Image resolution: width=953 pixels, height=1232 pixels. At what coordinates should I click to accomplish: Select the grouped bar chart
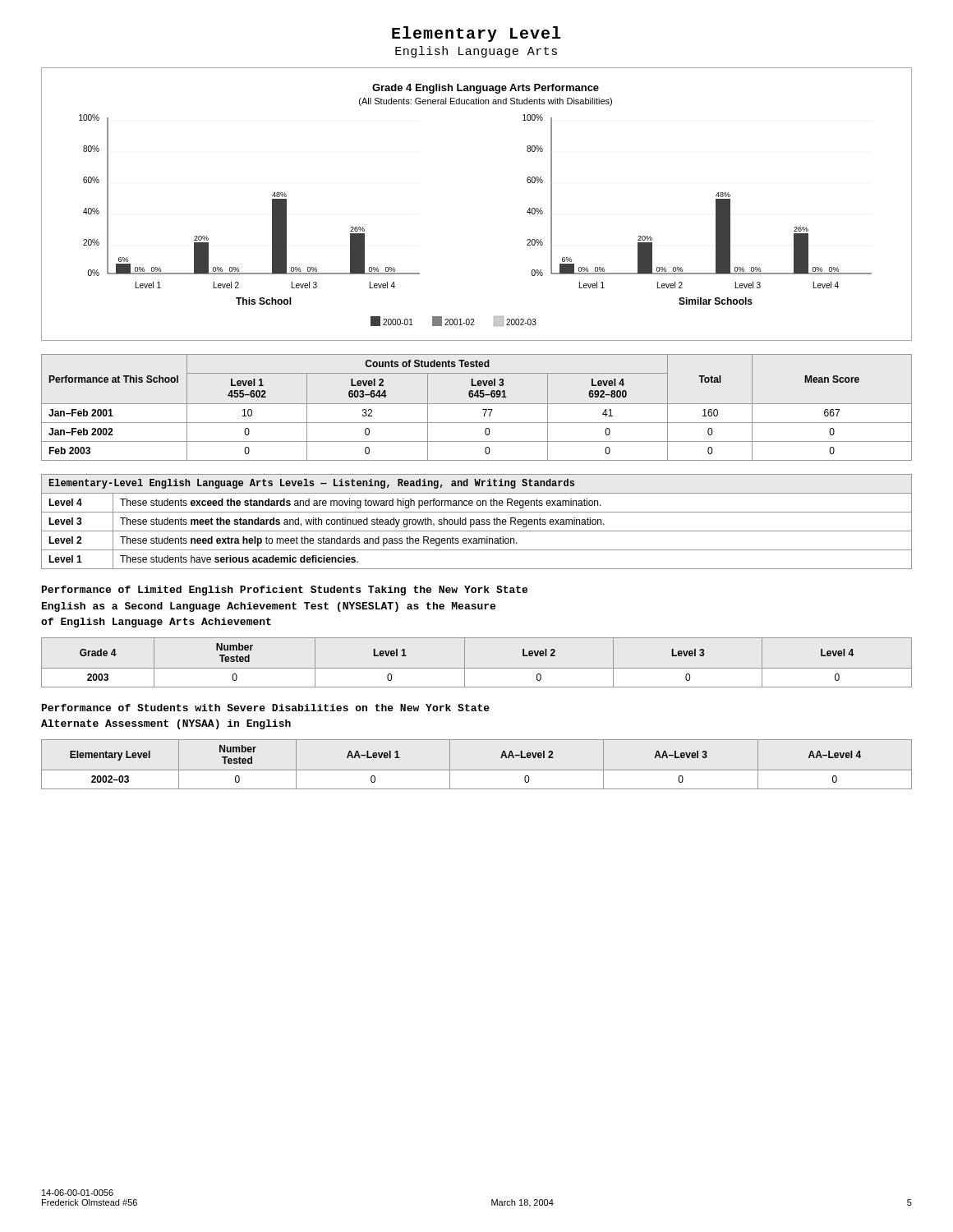pos(476,204)
